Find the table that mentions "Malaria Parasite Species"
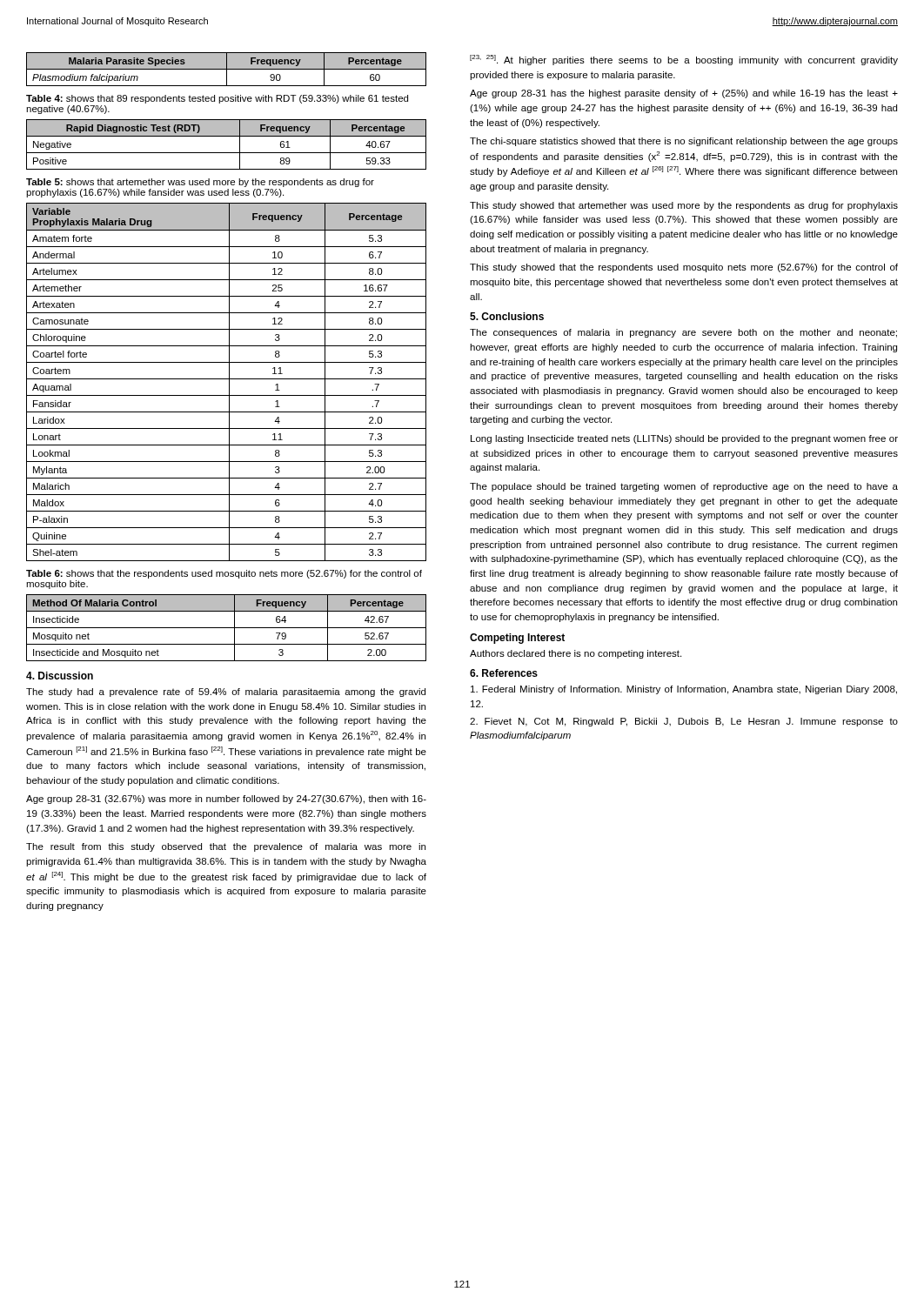This screenshot has width=924, height=1305. (226, 69)
